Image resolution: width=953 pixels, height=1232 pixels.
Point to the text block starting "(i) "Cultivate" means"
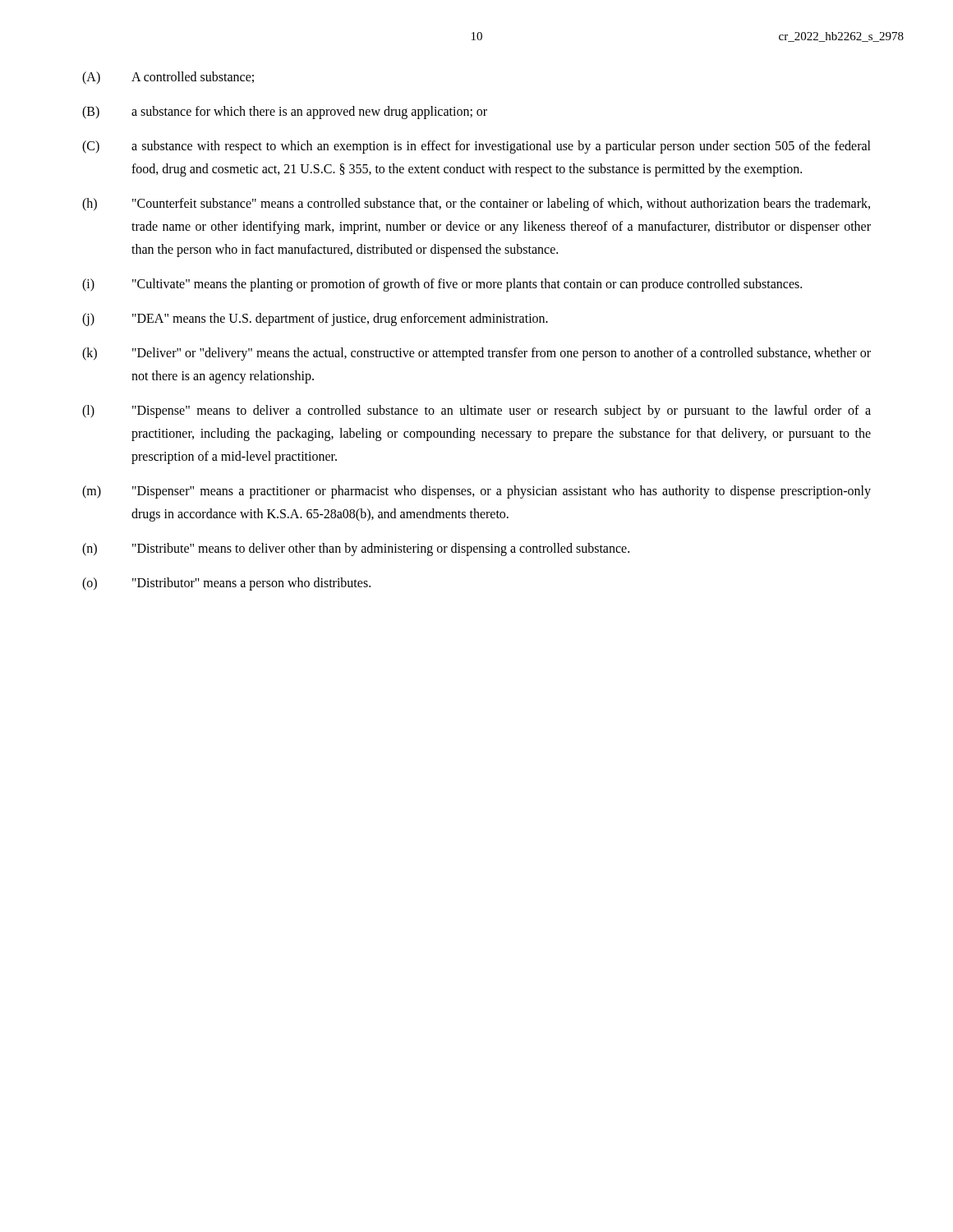coord(476,284)
